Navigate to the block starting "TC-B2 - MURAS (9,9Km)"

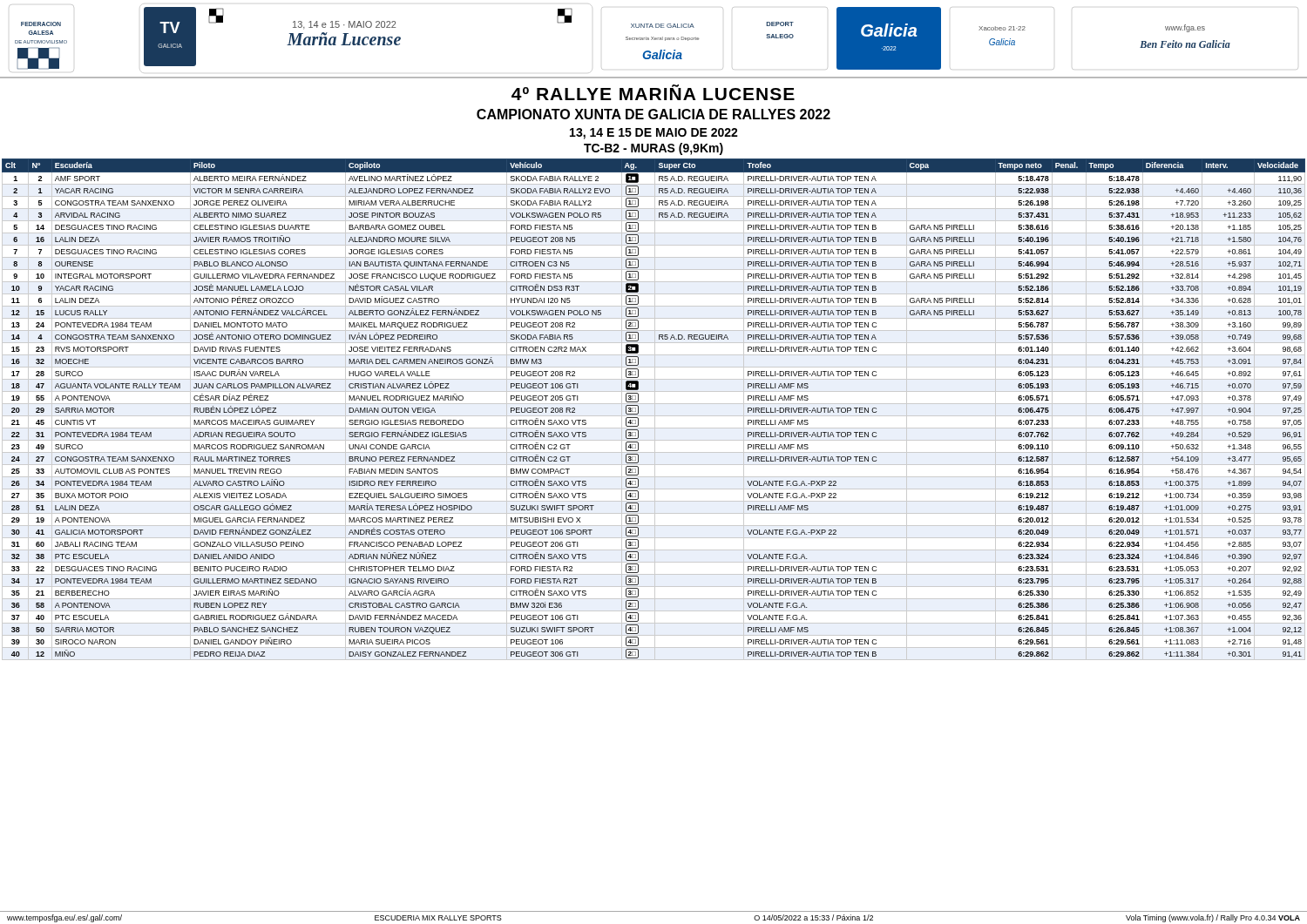click(x=654, y=148)
